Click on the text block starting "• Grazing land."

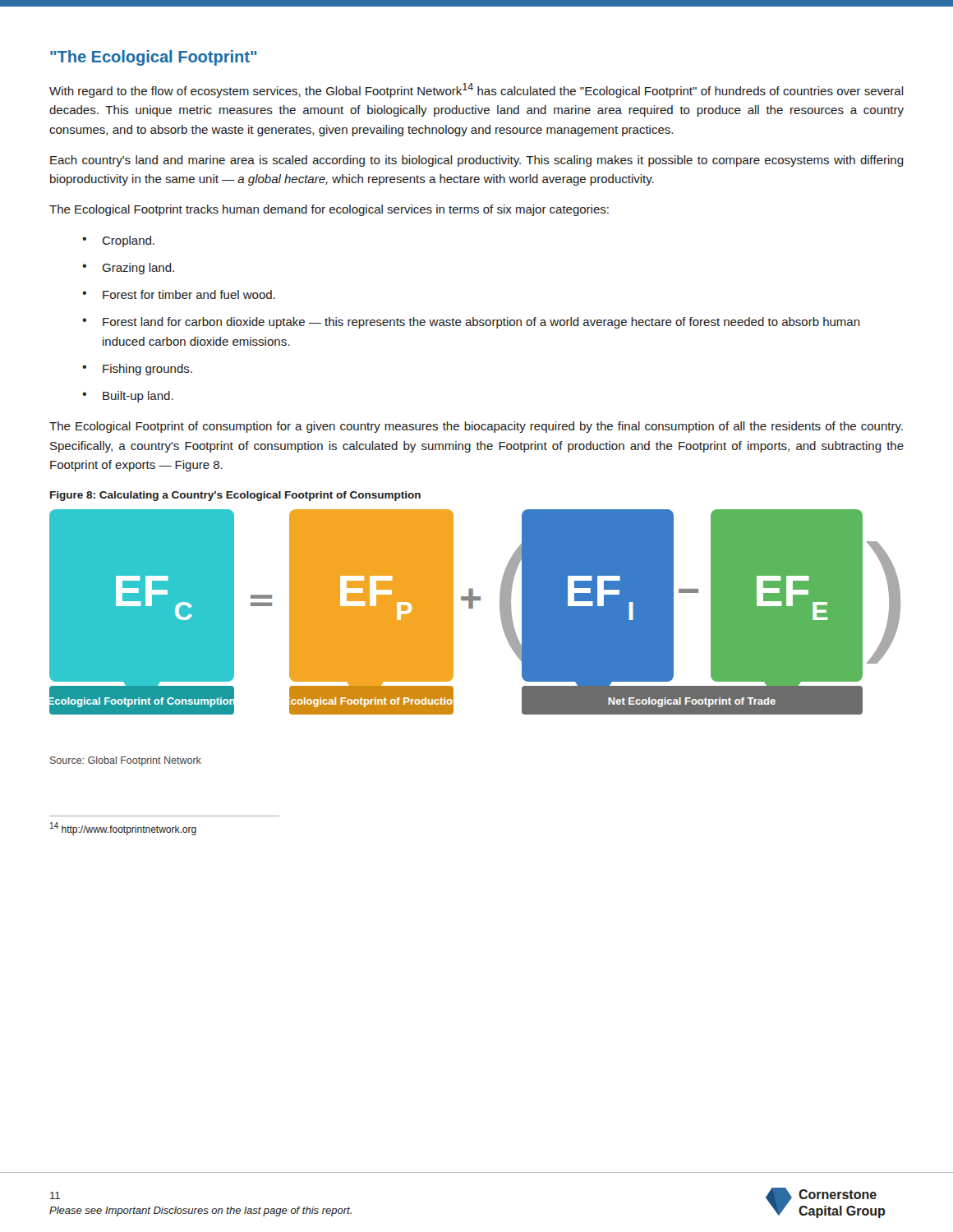pyautogui.click(x=129, y=267)
